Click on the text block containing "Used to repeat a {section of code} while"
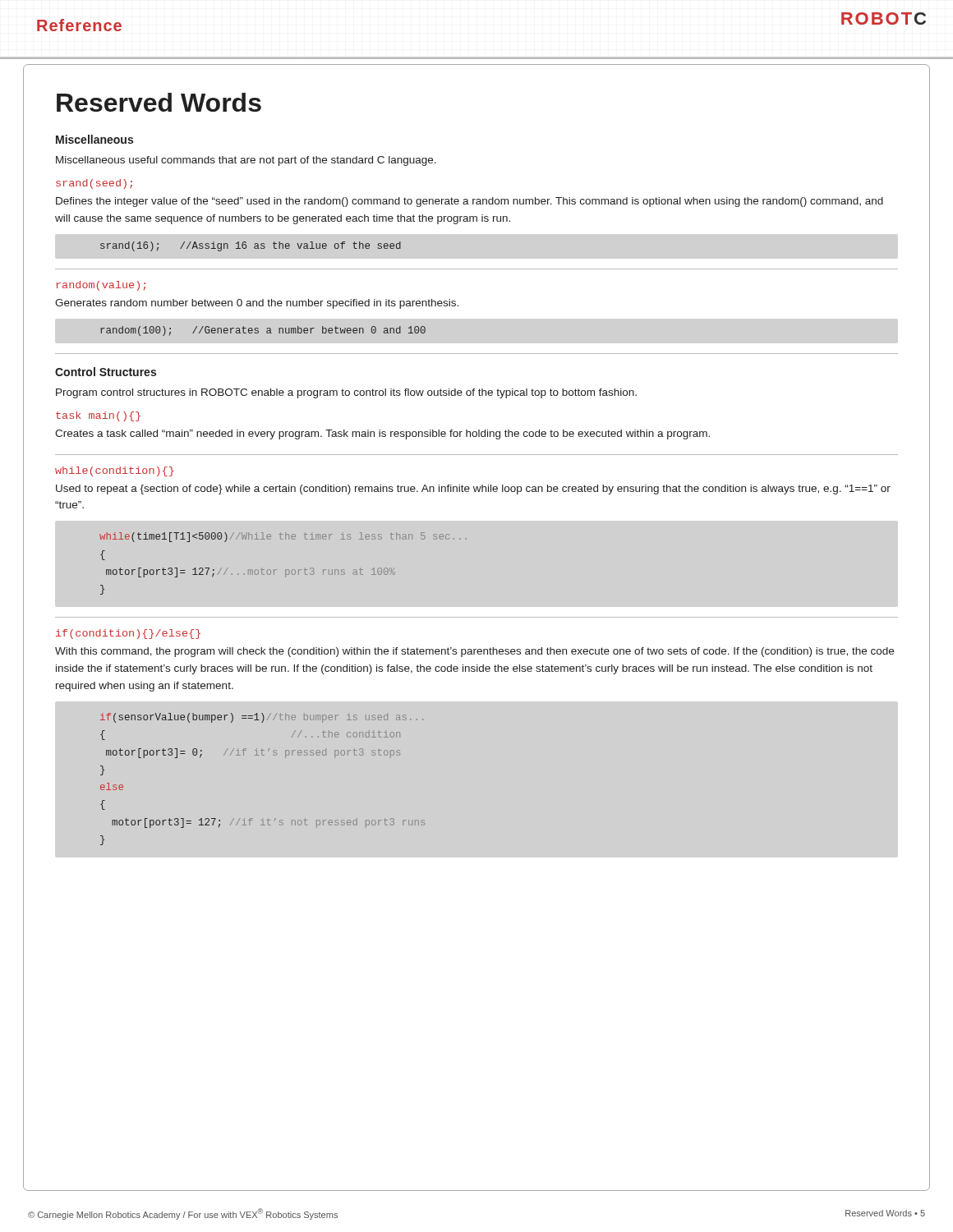Image resolution: width=953 pixels, height=1232 pixels. click(473, 496)
